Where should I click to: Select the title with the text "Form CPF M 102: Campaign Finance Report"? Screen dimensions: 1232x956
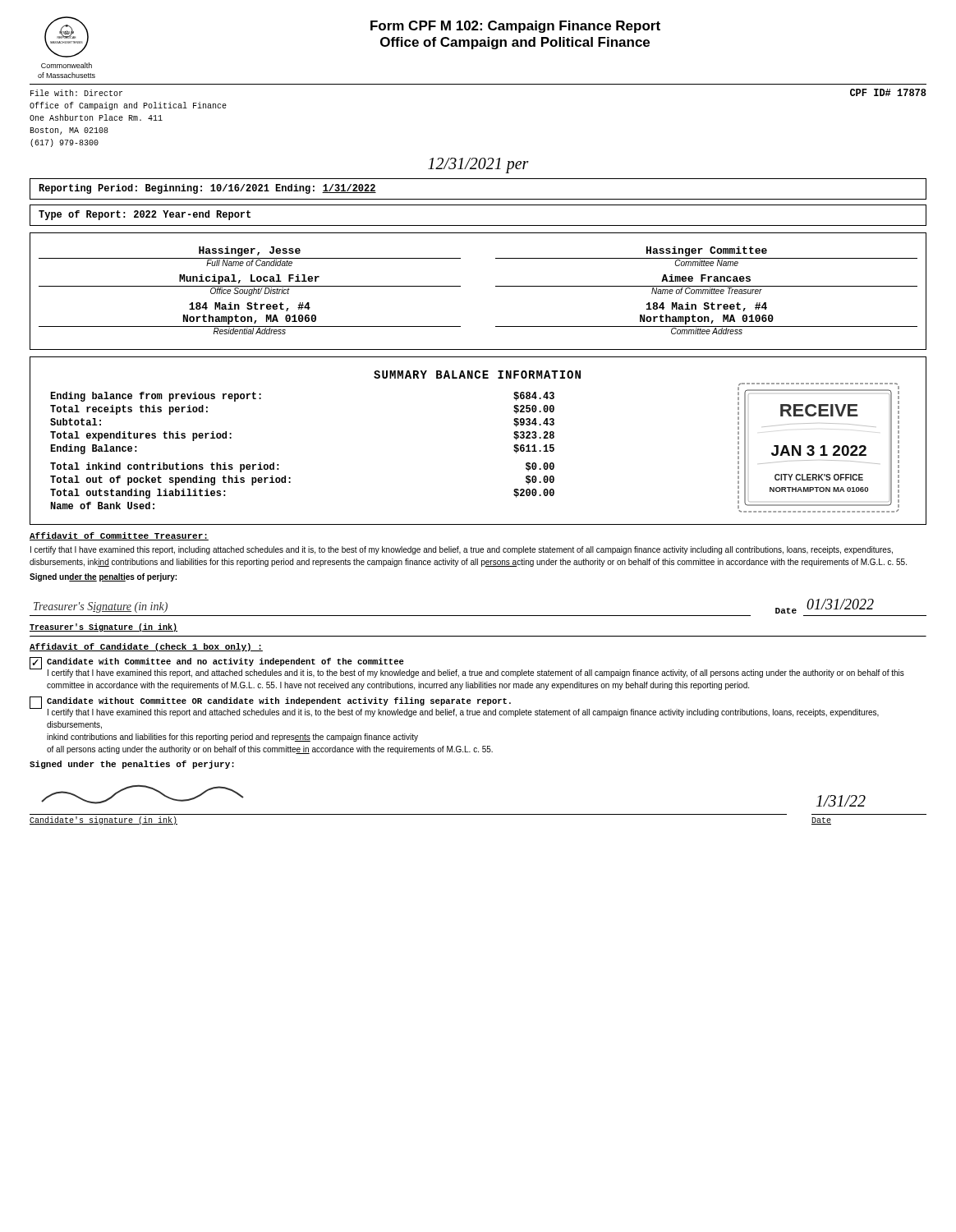coord(515,34)
